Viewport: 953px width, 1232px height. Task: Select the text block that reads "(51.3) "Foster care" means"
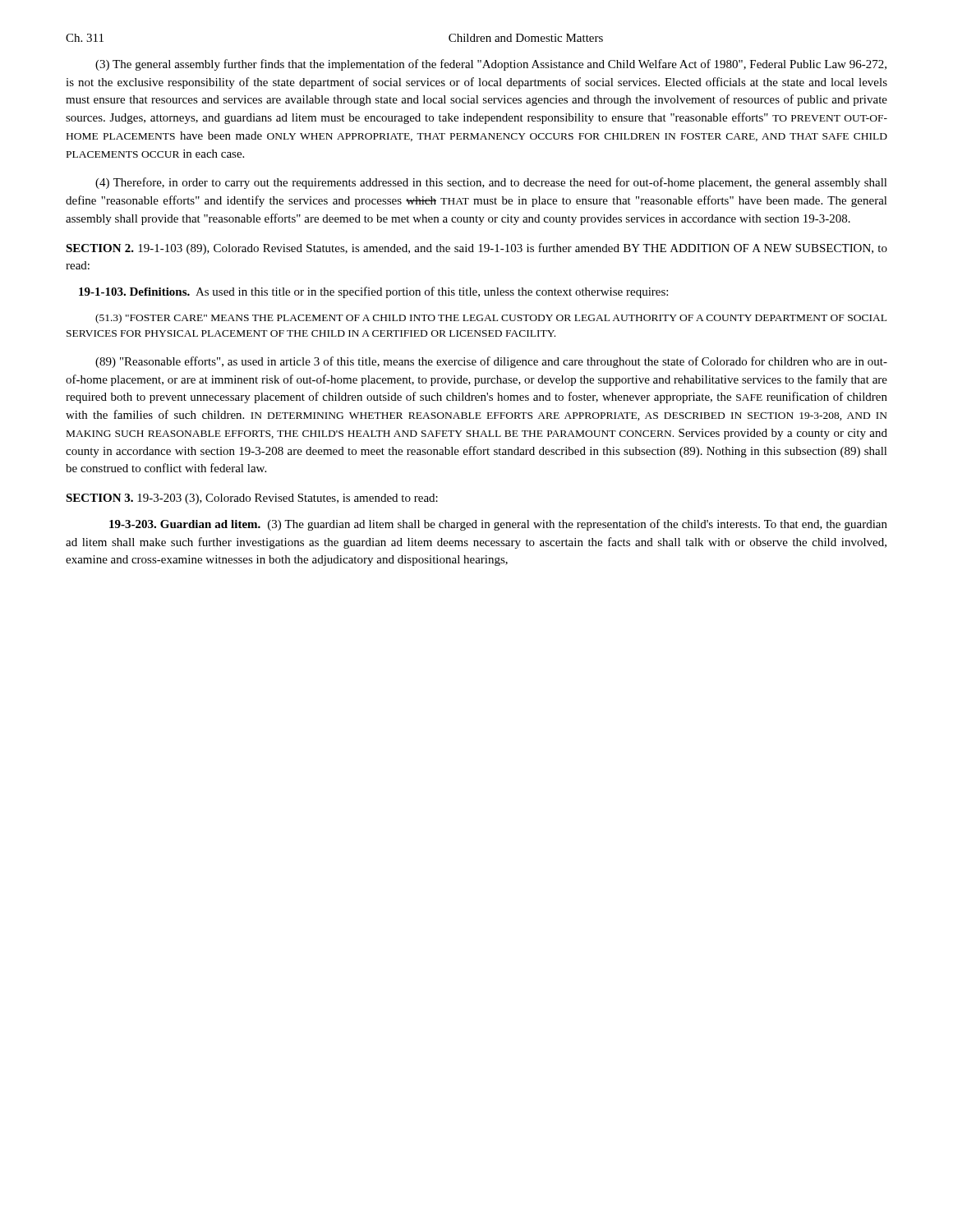[x=476, y=325]
